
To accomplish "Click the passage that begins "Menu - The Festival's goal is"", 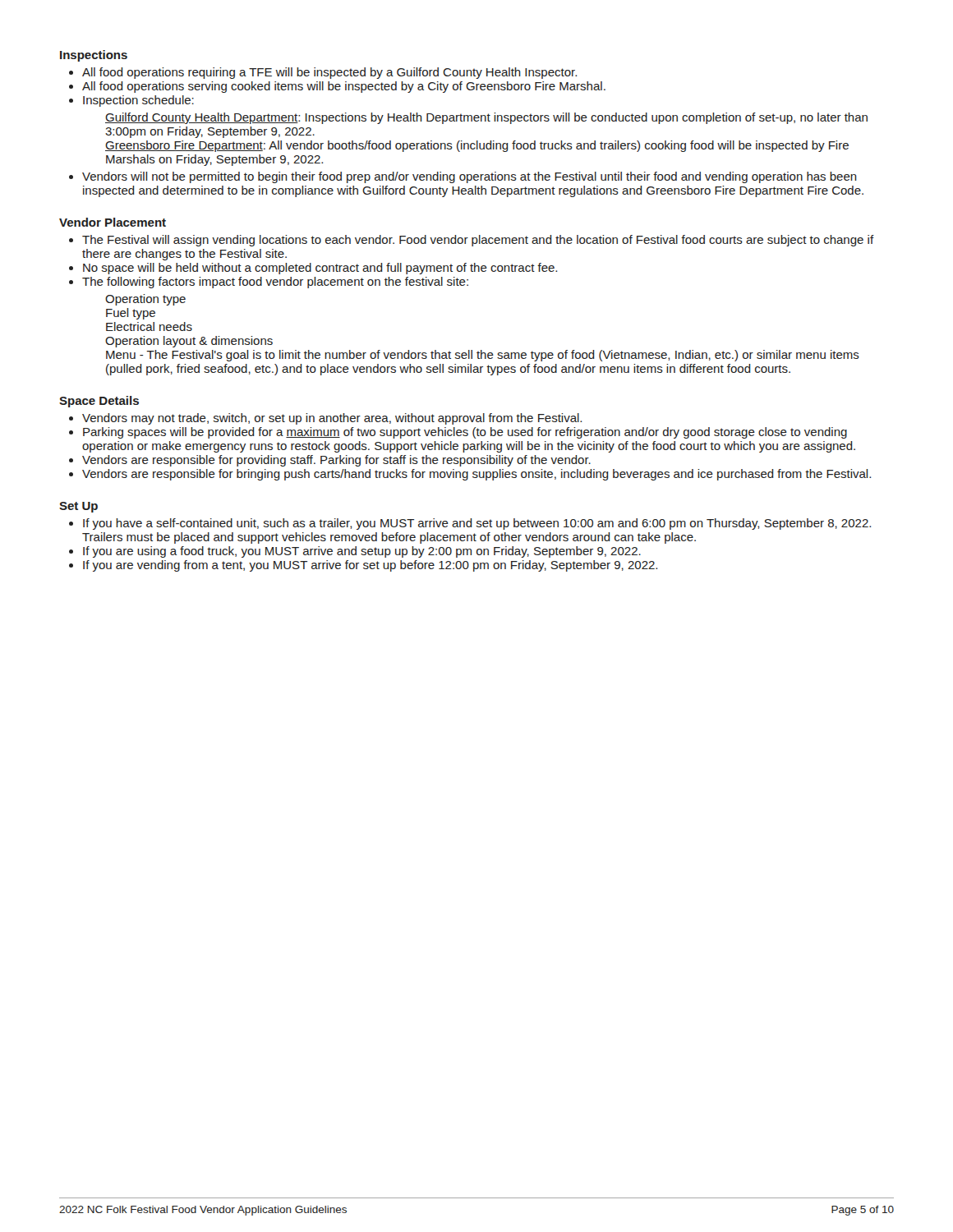I will click(499, 361).
